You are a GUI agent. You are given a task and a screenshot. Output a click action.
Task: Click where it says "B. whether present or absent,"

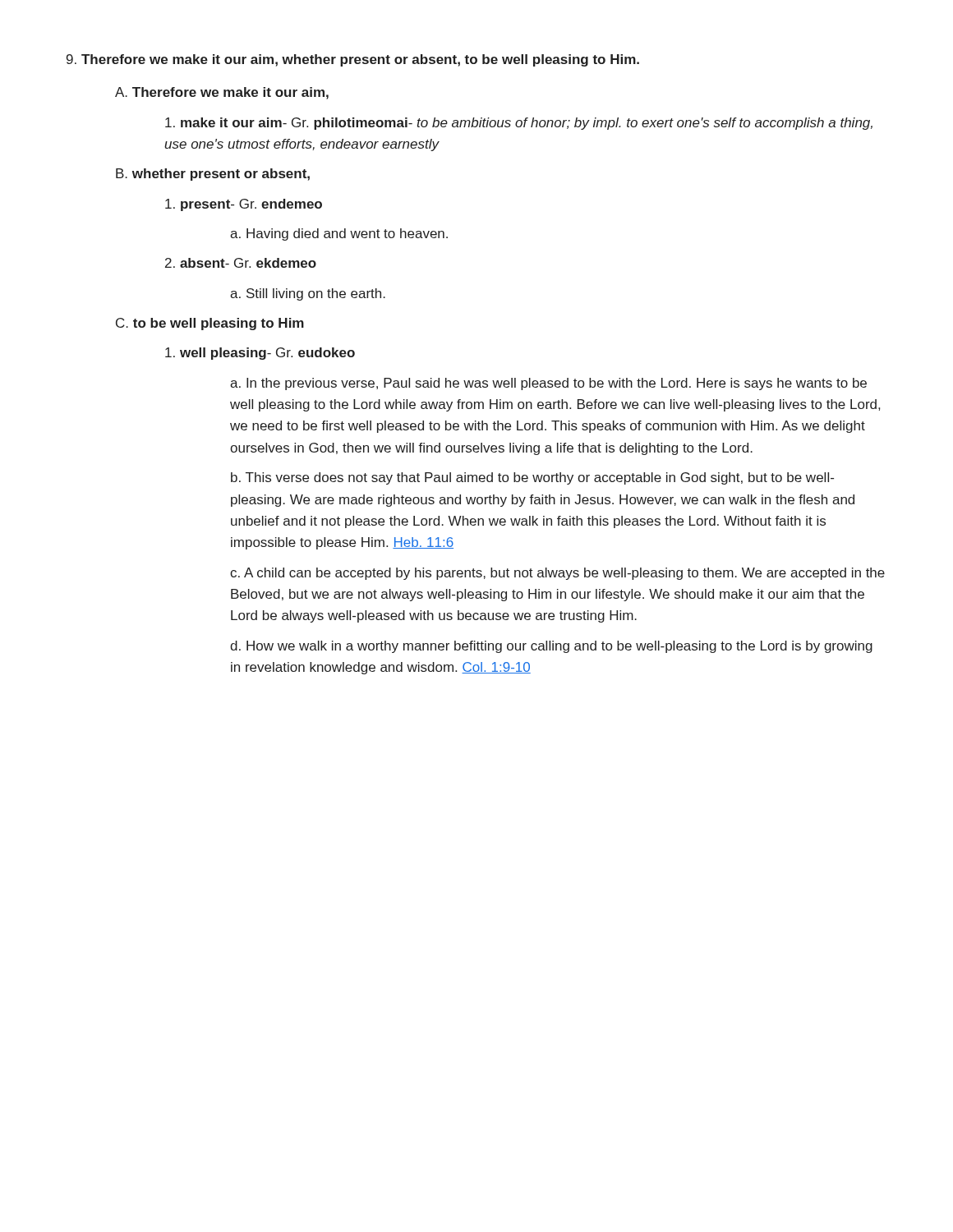pyautogui.click(x=213, y=175)
